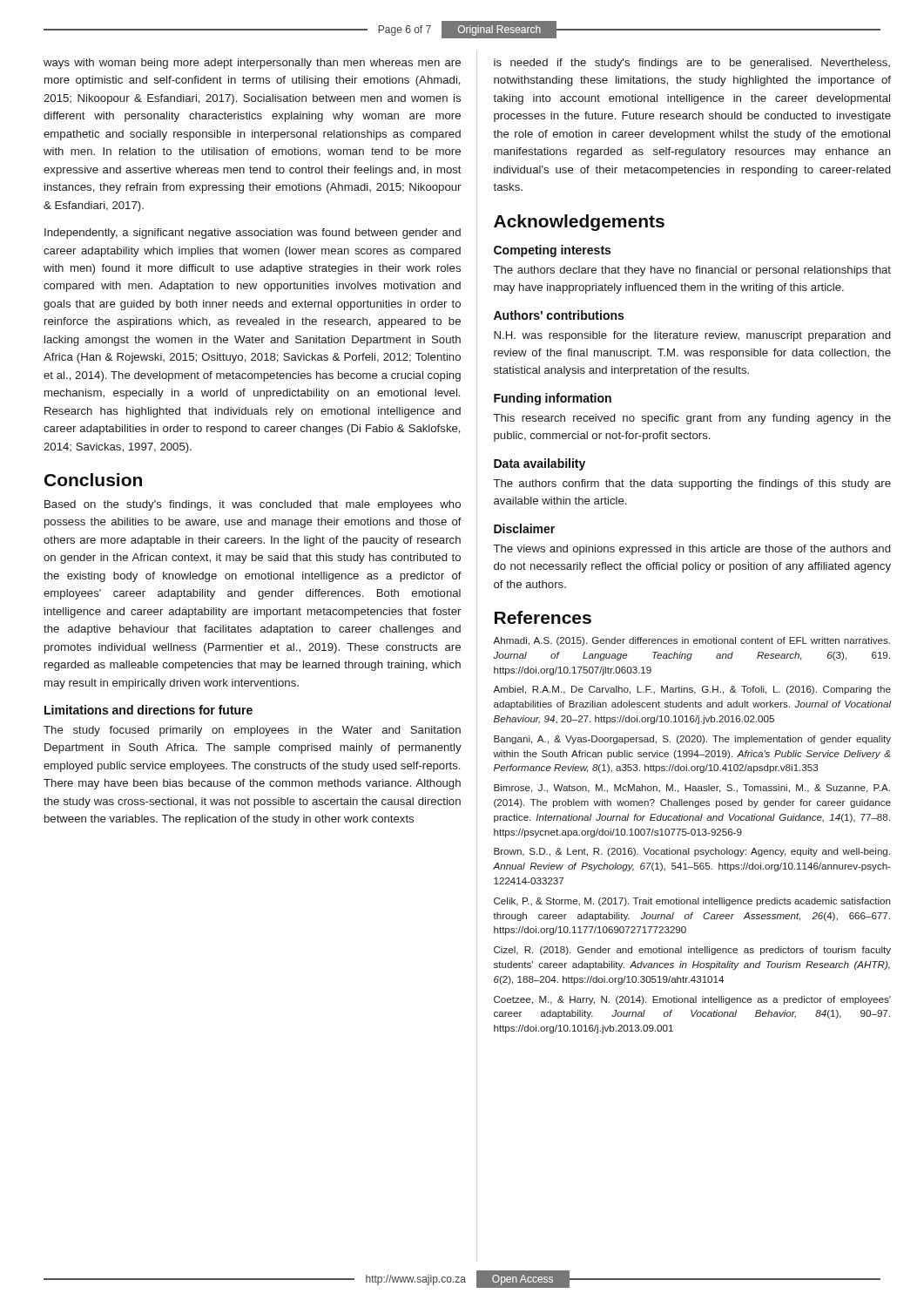Image resolution: width=924 pixels, height=1307 pixels.
Task: Locate the block of text that opens with "The study focused"
Action: (252, 775)
